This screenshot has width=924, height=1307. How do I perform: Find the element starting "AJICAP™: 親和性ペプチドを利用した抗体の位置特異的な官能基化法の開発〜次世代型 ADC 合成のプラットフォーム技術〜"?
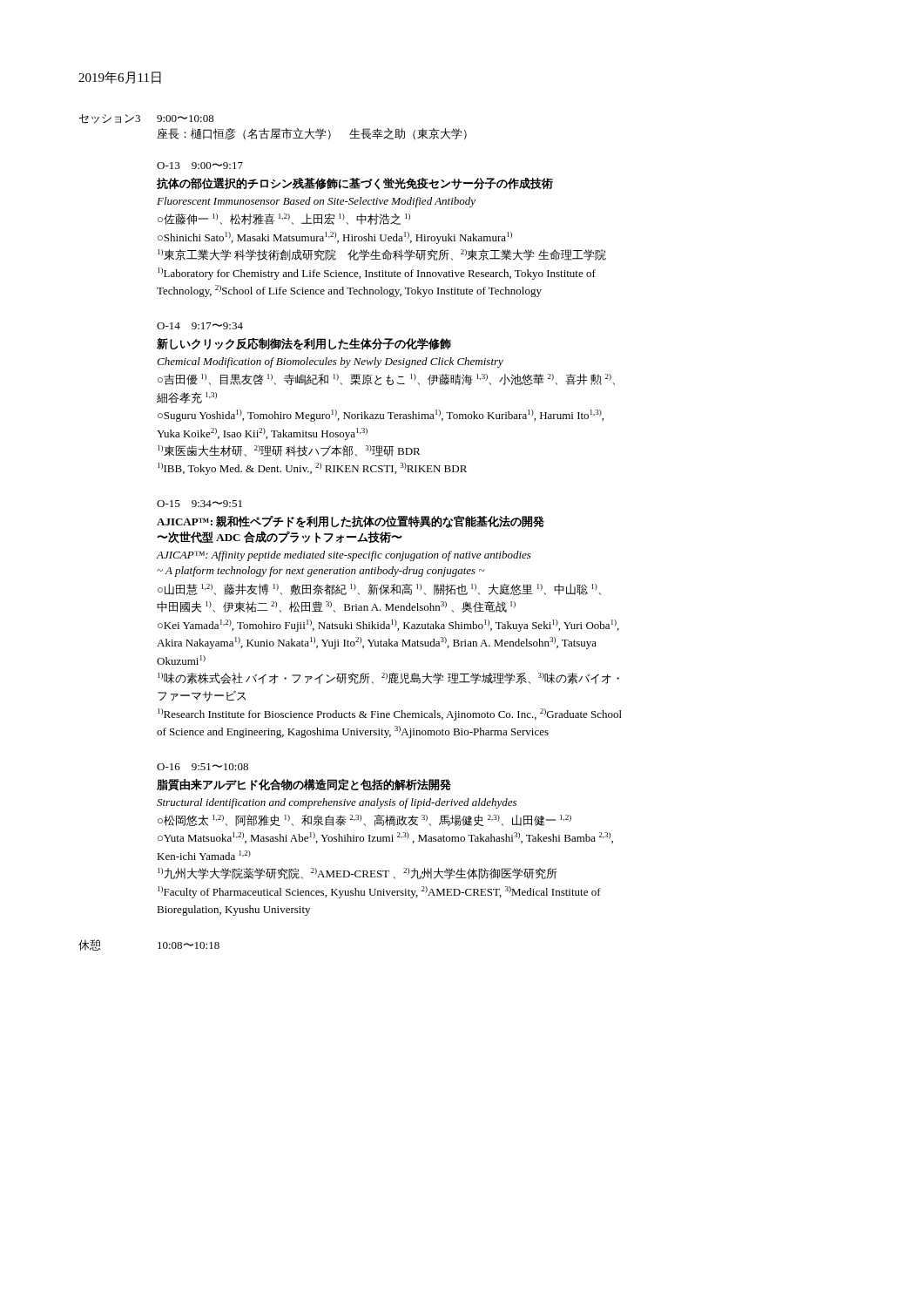(351, 529)
